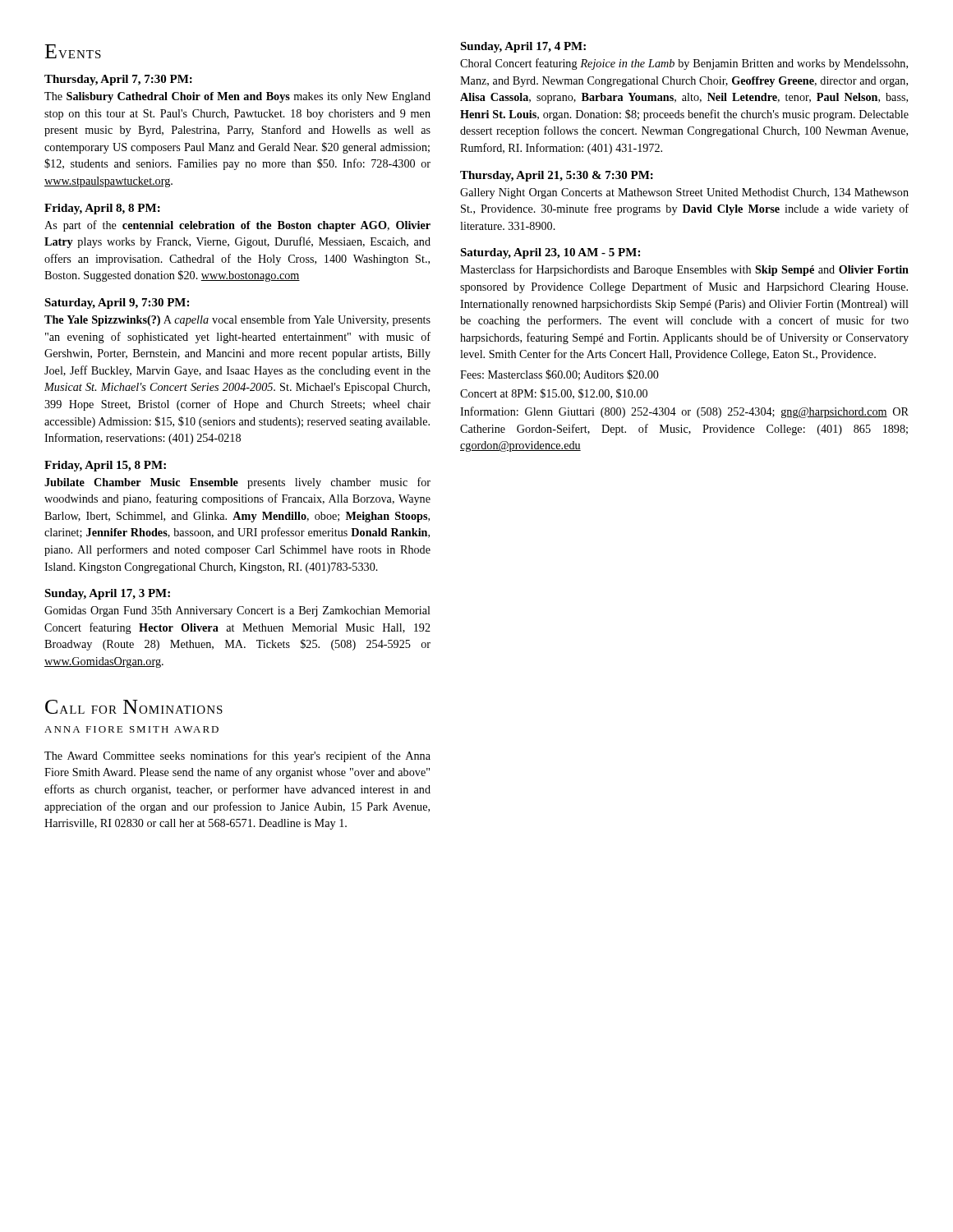The image size is (953, 1232).
Task: Point to the text starting "Gomidas Organ Fund 35th"
Action: coord(237,636)
